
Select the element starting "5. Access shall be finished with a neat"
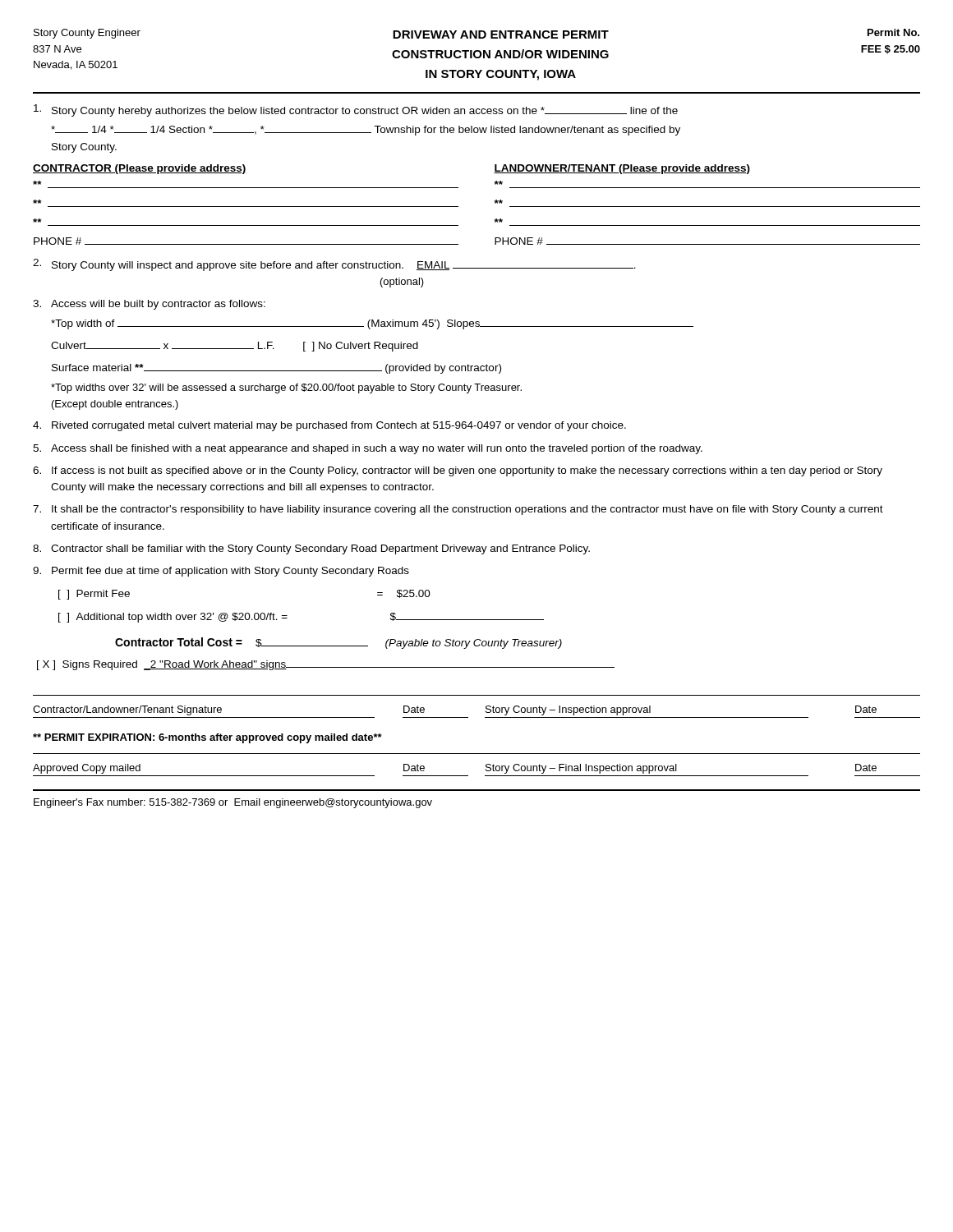(476, 448)
